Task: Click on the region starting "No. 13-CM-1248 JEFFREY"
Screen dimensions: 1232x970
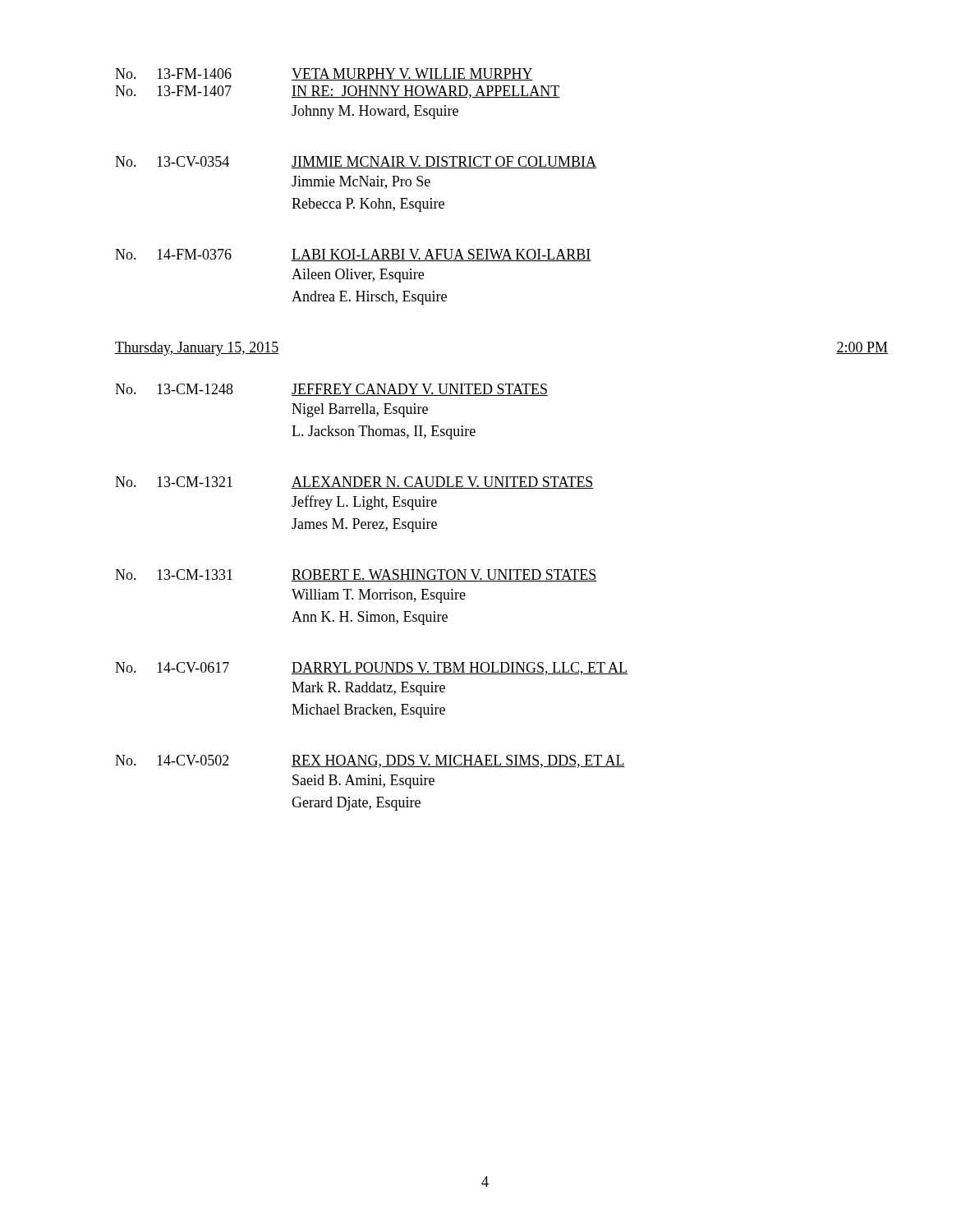Action: [x=331, y=390]
